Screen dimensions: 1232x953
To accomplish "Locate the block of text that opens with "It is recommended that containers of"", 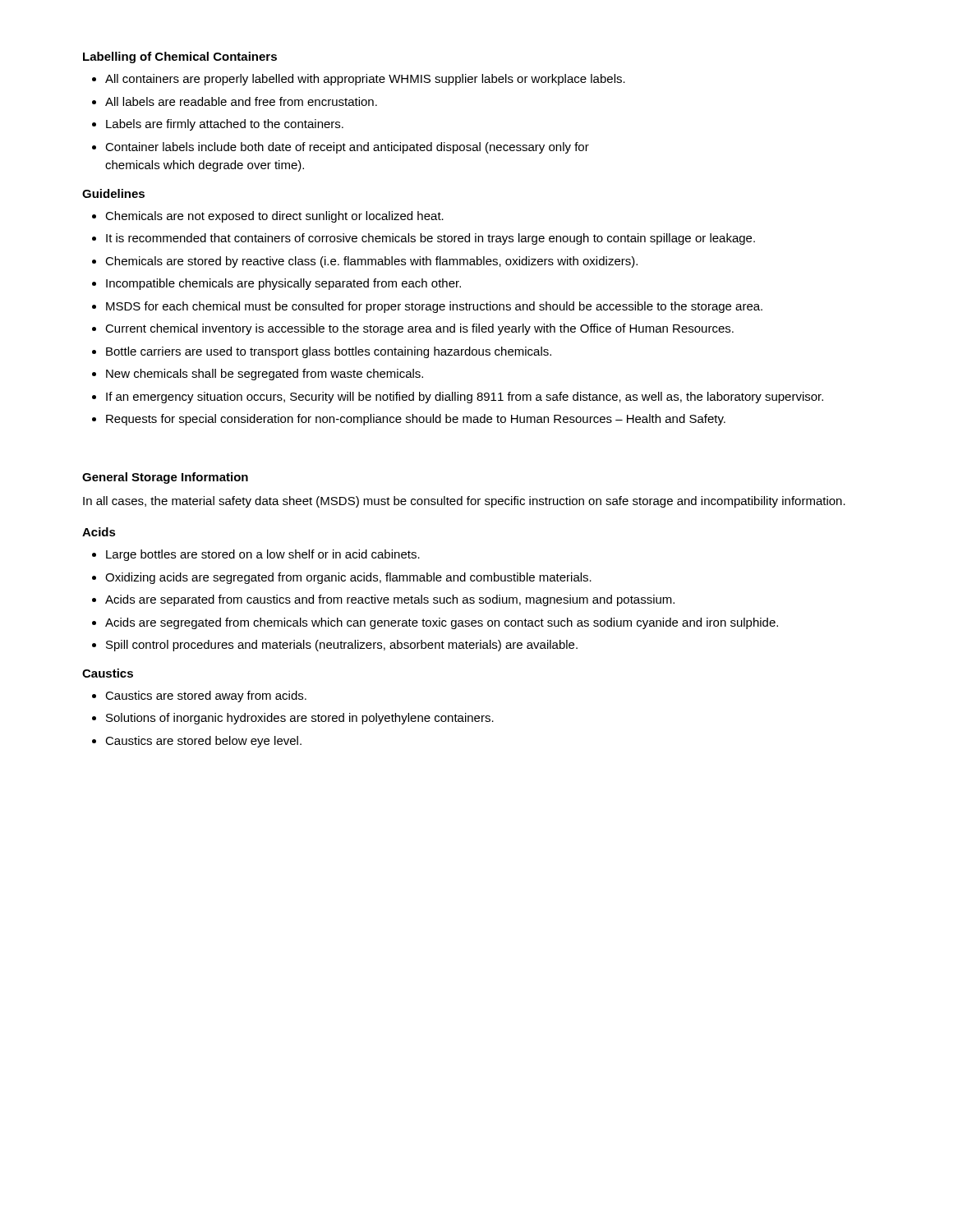I will [x=431, y=238].
